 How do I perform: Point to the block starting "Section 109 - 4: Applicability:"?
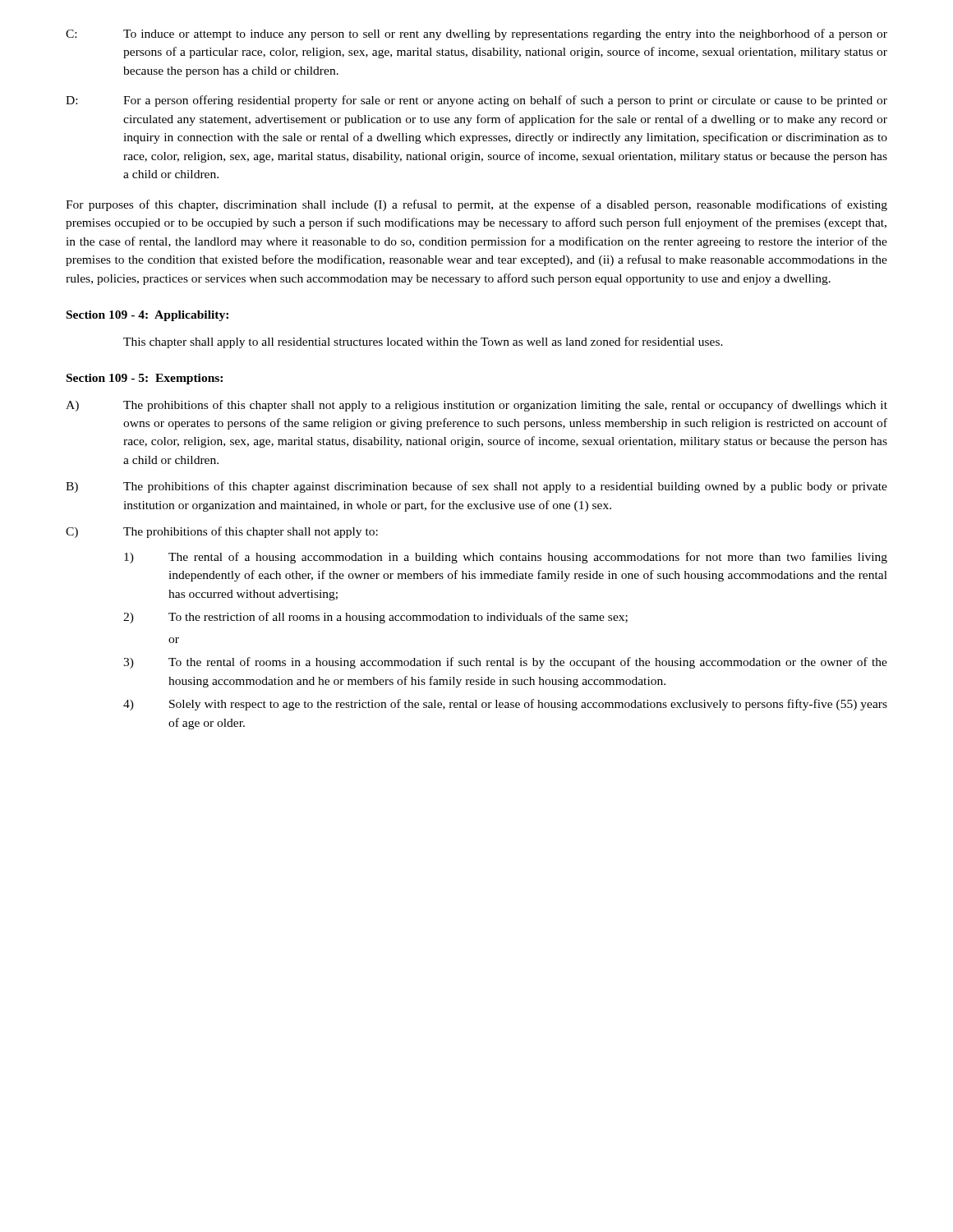[x=148, y=314]
